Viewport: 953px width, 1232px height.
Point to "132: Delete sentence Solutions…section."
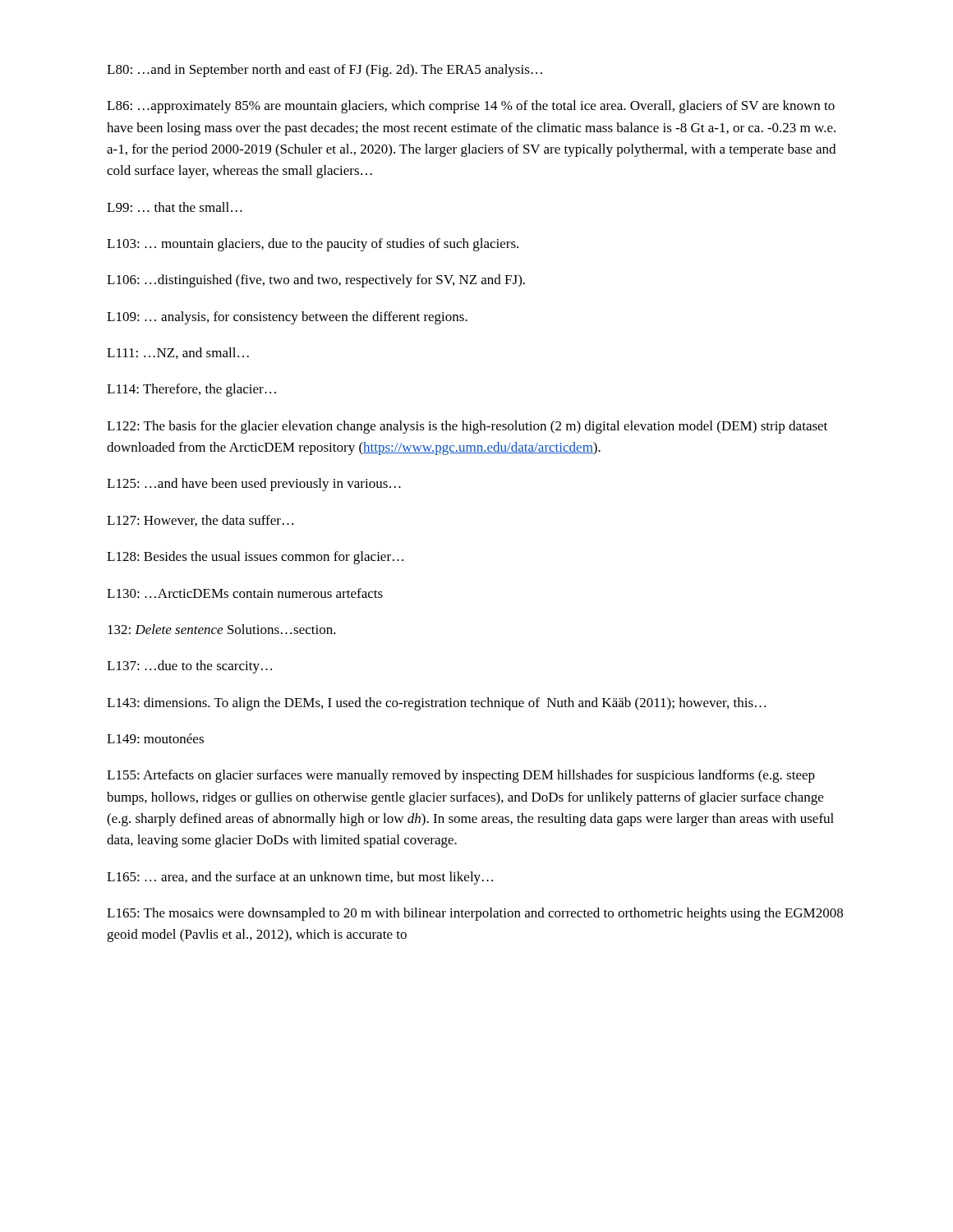[x=222, y=629]
